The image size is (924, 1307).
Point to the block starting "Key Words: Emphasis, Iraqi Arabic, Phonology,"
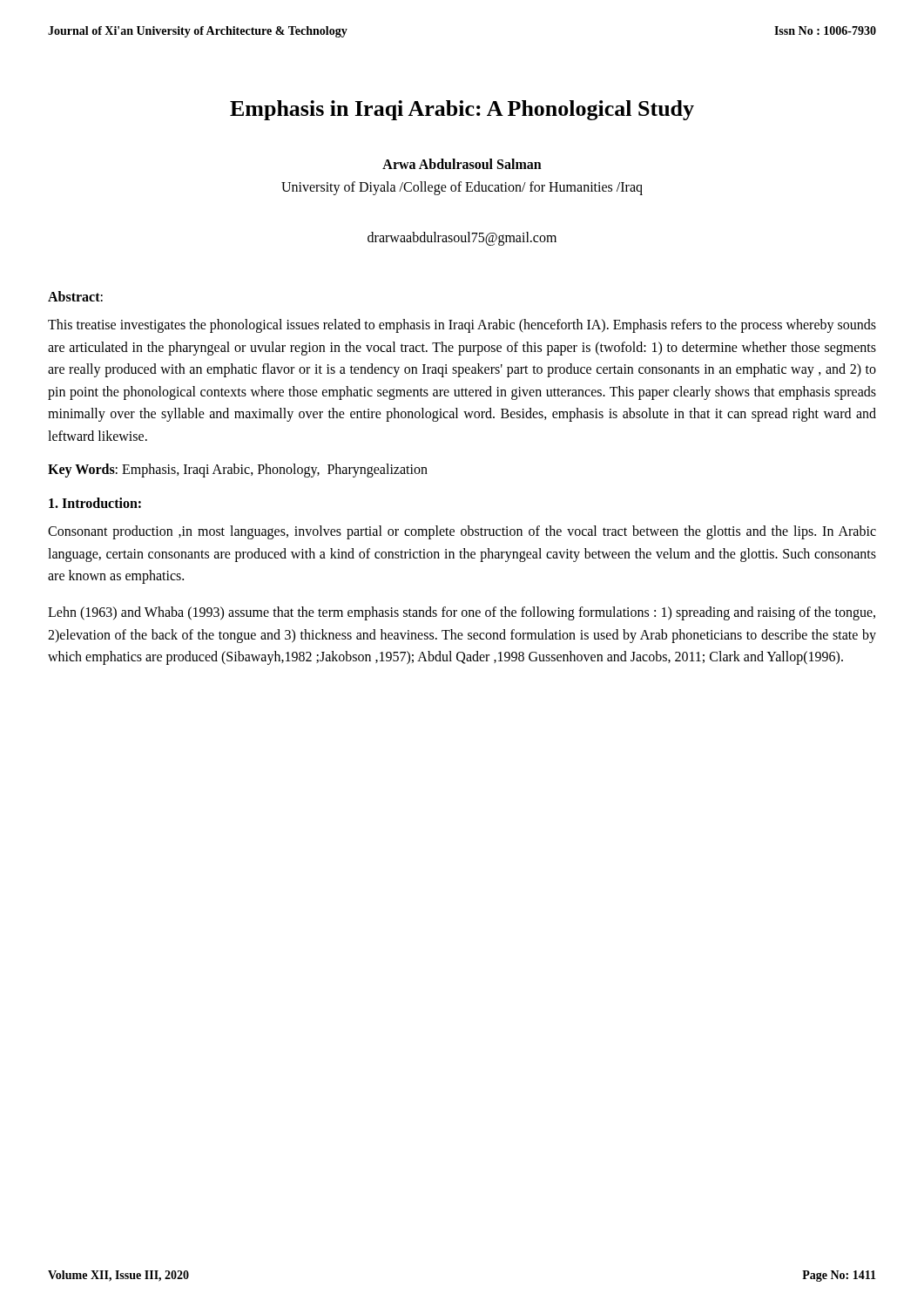(238, 469)
